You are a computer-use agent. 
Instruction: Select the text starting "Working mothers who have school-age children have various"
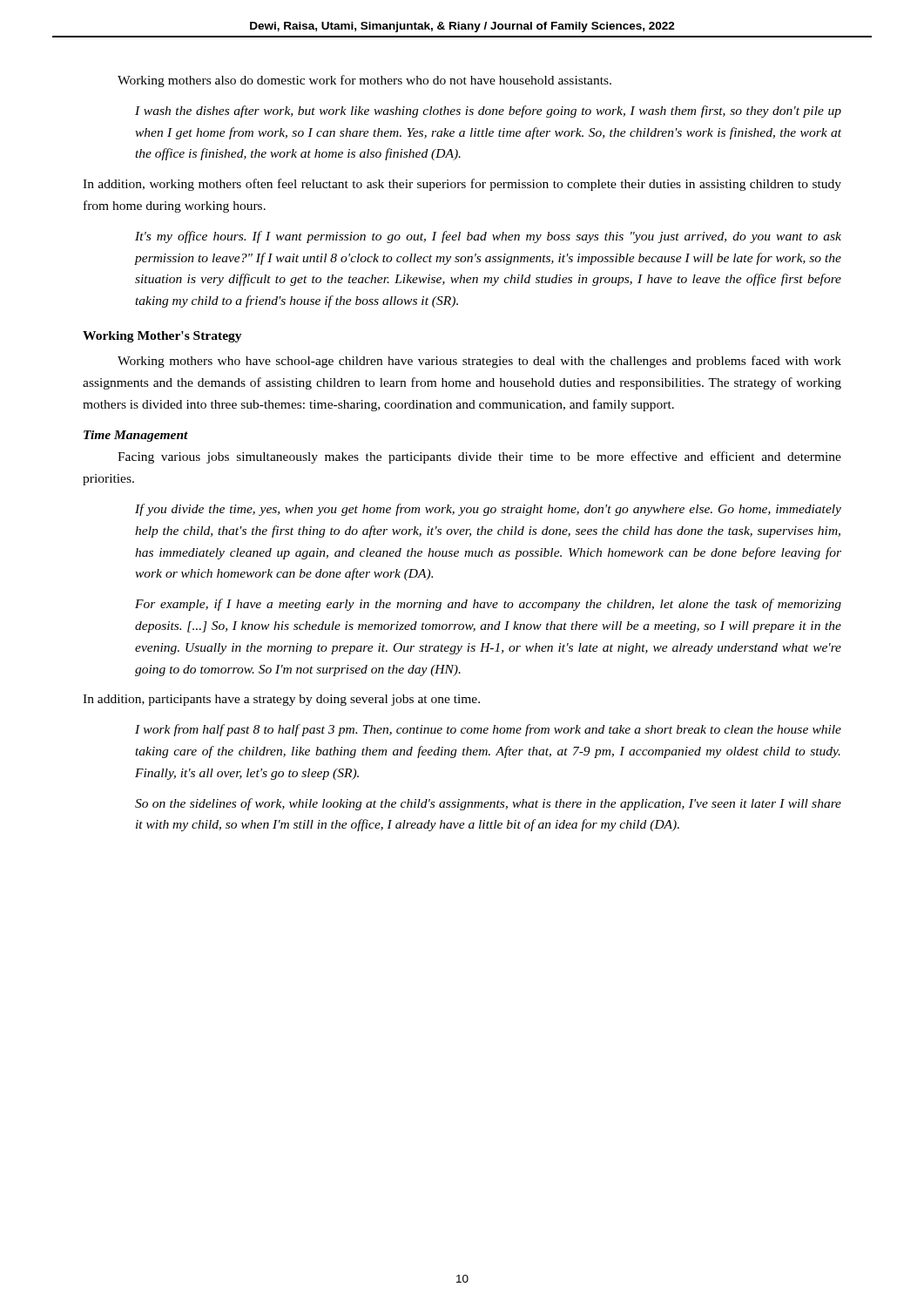point(462,382)
